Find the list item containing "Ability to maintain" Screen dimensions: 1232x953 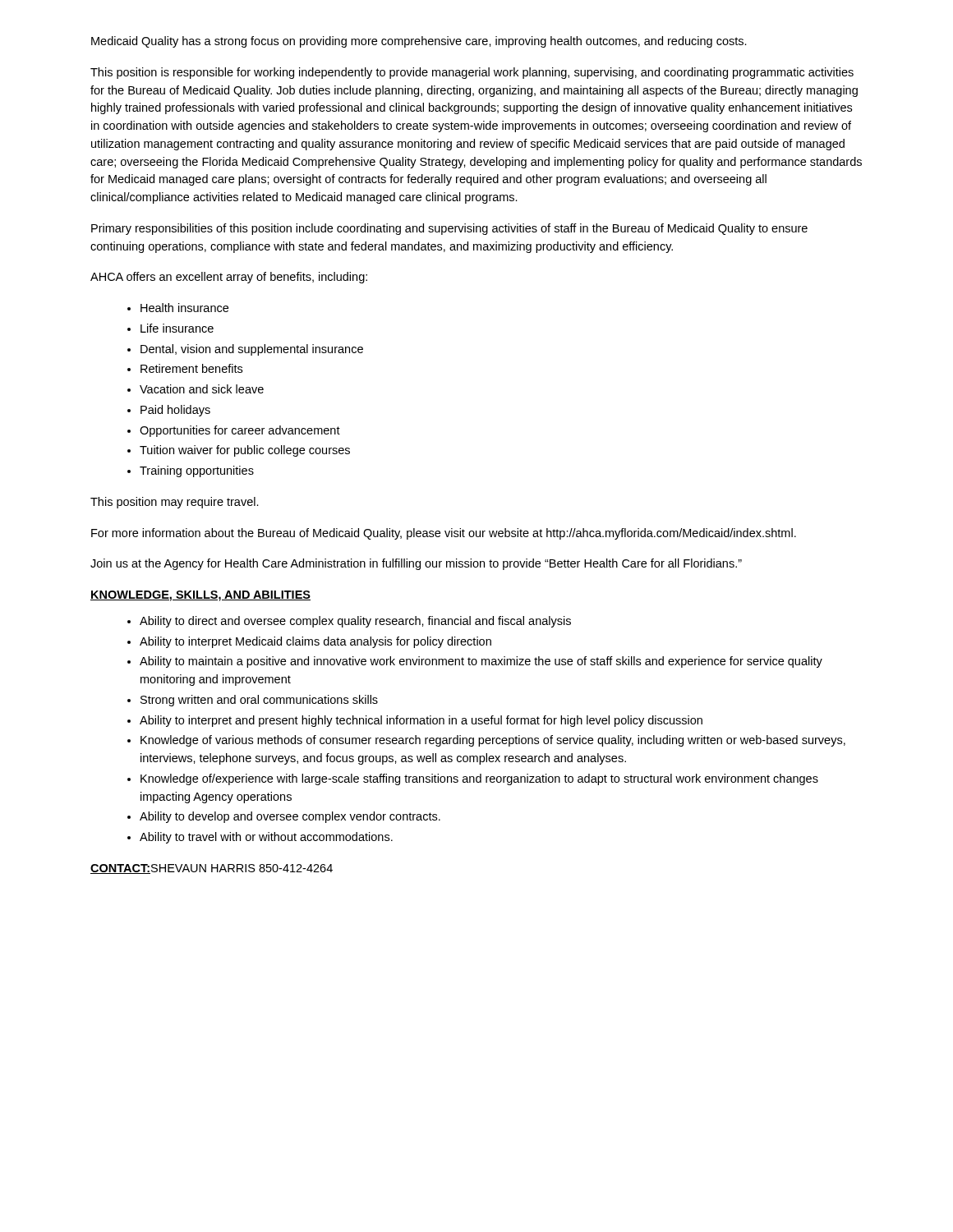pos(481,670)
